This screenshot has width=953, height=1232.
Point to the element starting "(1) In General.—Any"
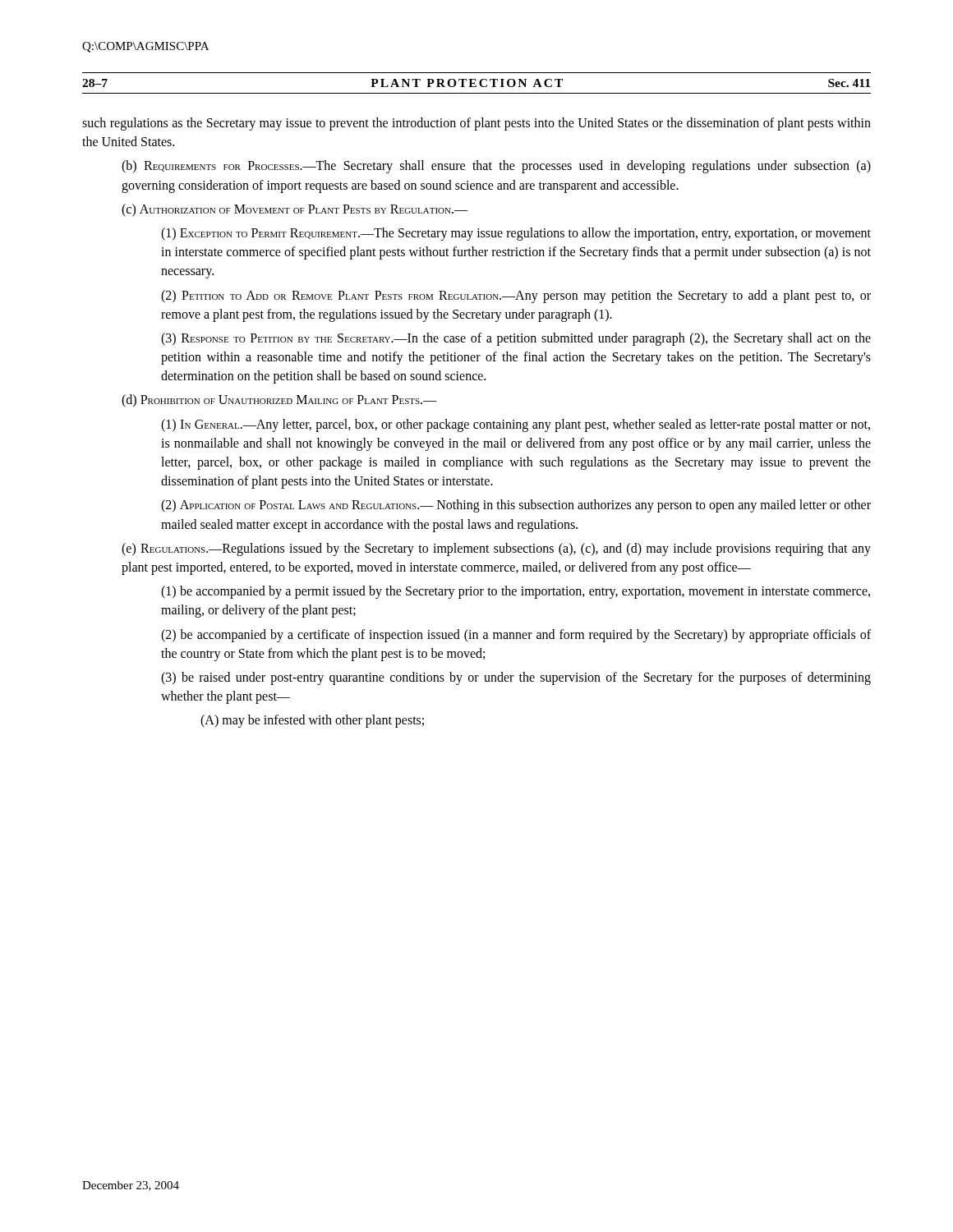(516, 453)
